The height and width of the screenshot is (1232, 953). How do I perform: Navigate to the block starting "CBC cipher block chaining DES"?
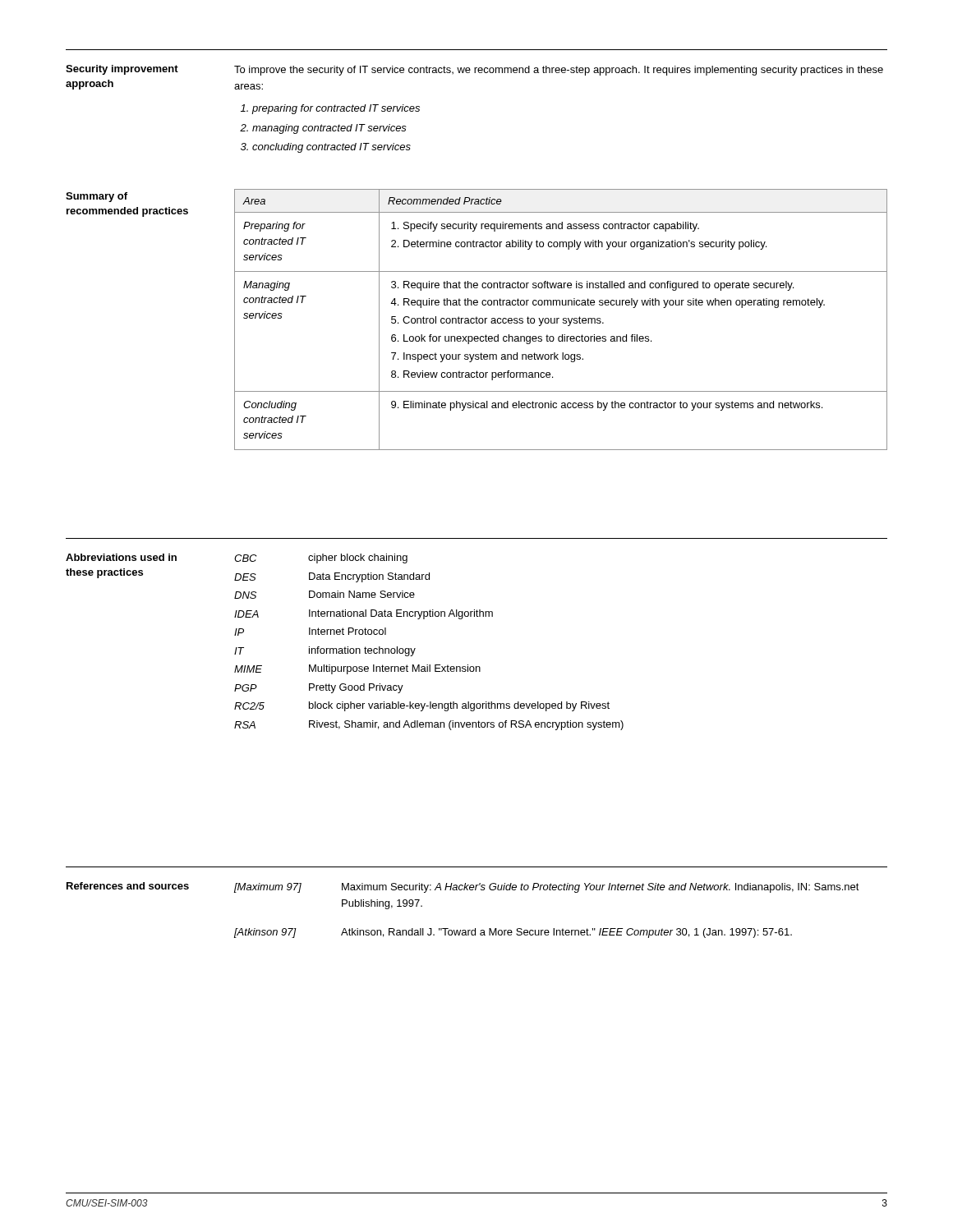click(321, 559)
